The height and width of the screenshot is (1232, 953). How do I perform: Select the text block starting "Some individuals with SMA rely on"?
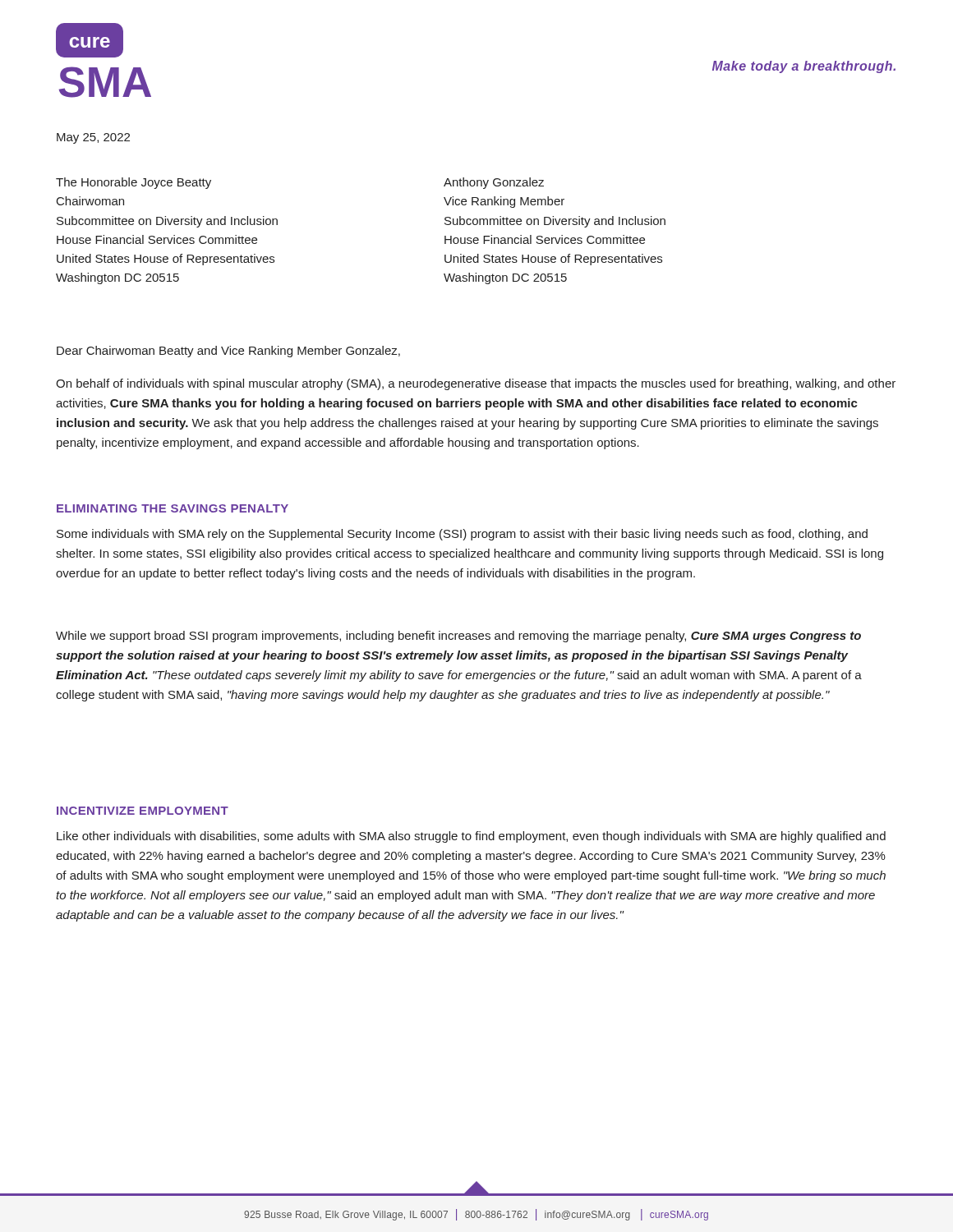(x=470, y=553)
